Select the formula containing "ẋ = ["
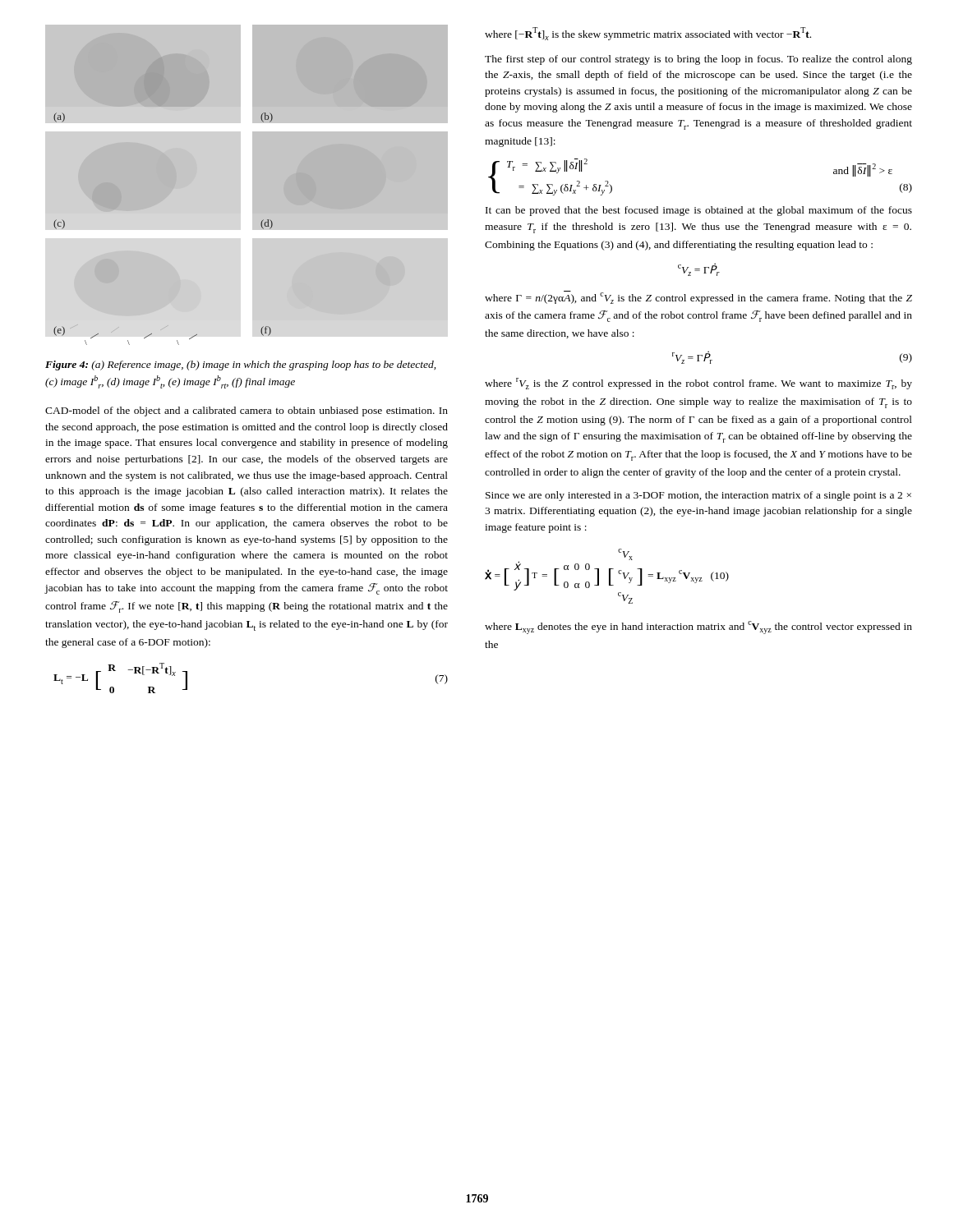The width and height of the screenshot is (954, 1232). [607, 576]
